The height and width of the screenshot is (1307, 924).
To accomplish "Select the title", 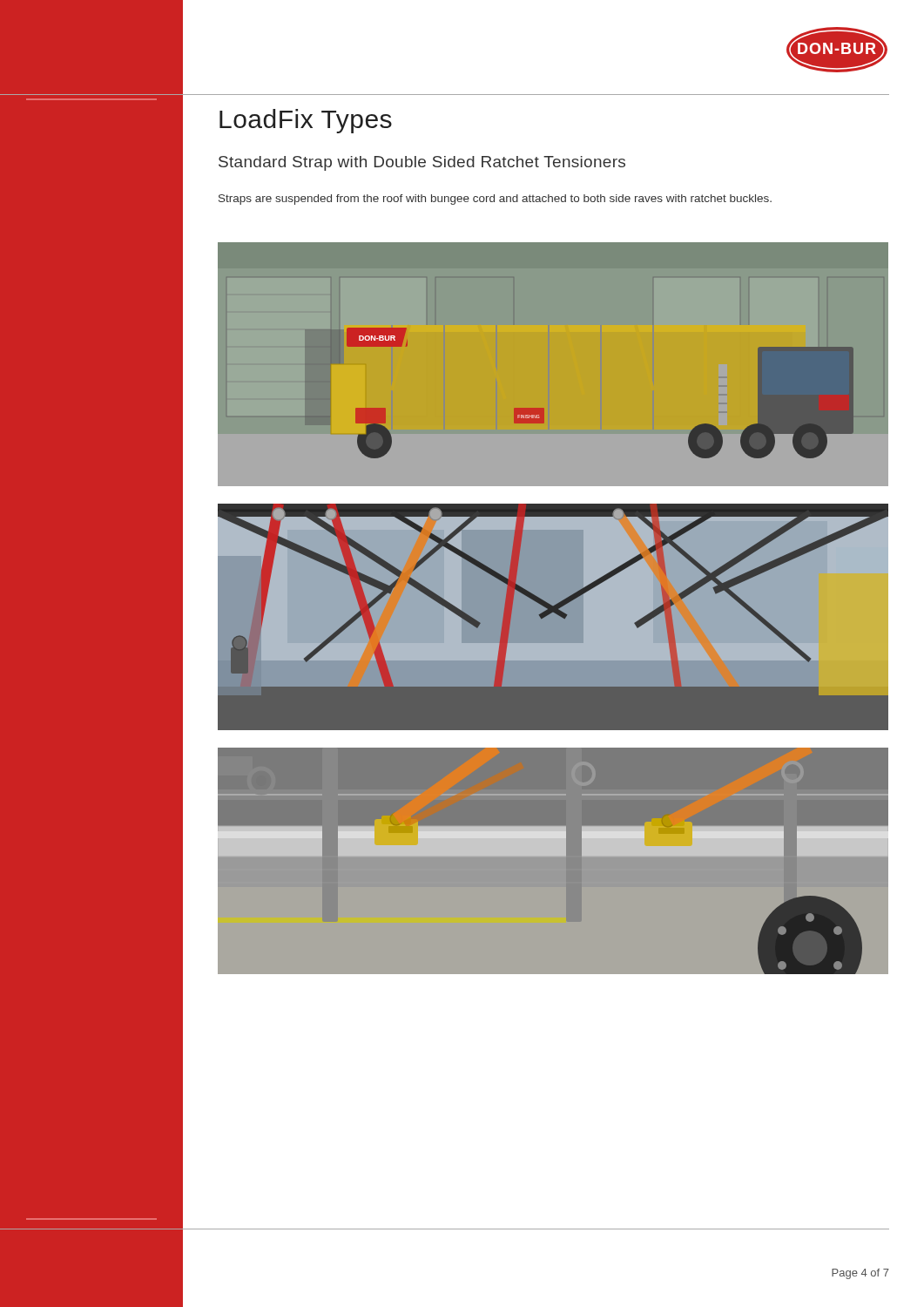I will [x=305, y=119].
